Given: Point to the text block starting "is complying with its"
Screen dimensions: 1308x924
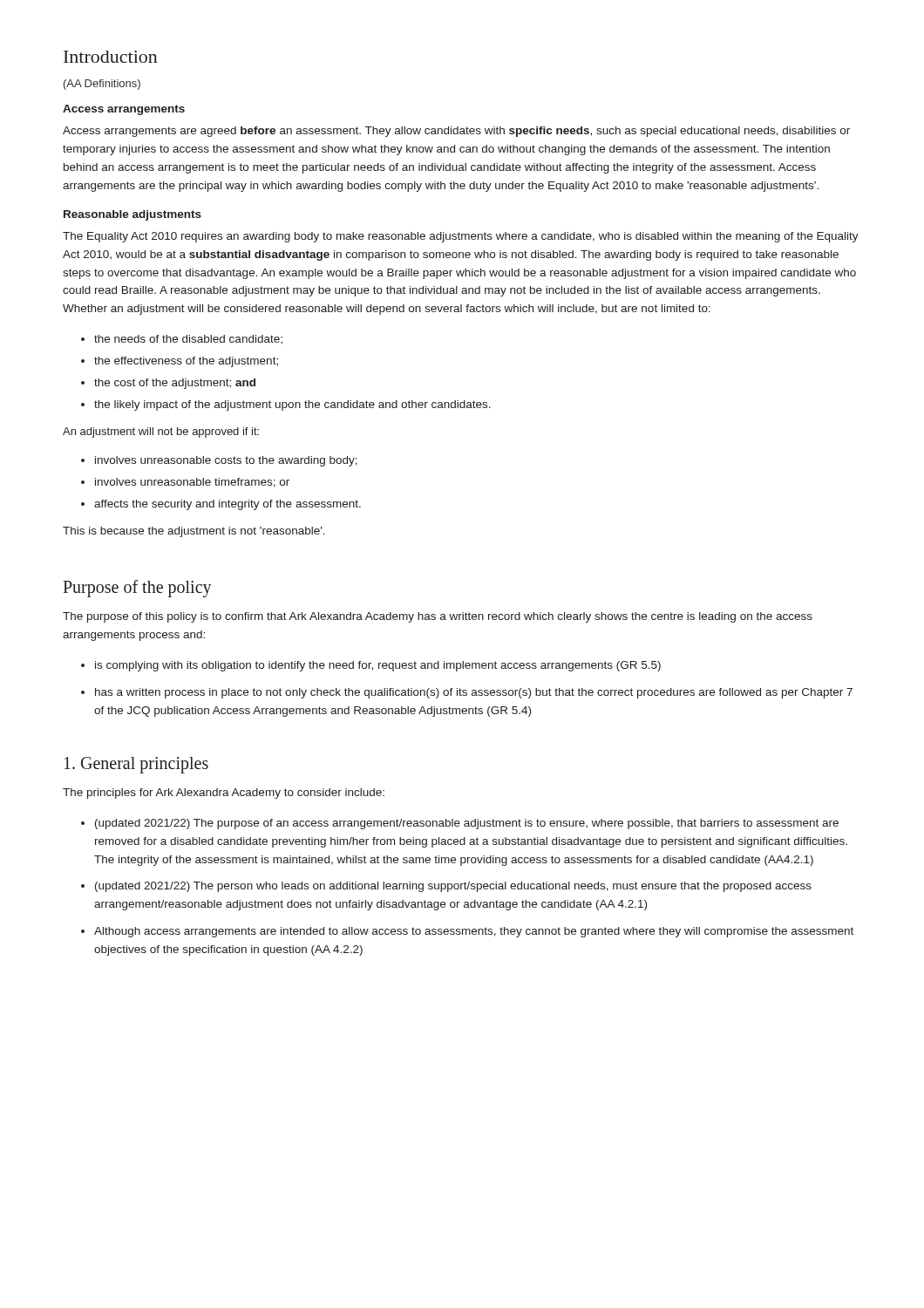Looking at the screenshot, I should [378, 665].
